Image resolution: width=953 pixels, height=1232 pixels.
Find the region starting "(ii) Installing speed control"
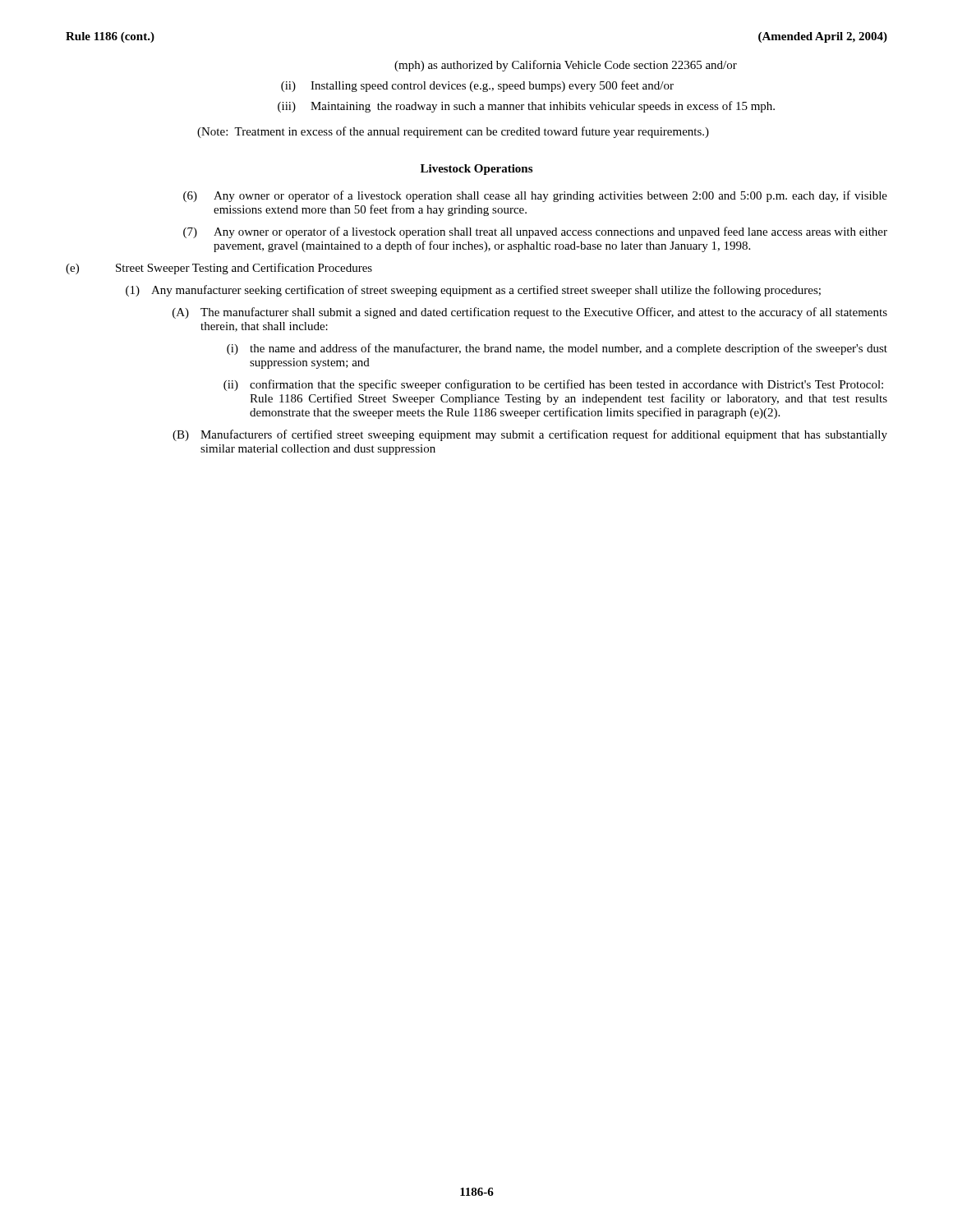pos(526,86)
